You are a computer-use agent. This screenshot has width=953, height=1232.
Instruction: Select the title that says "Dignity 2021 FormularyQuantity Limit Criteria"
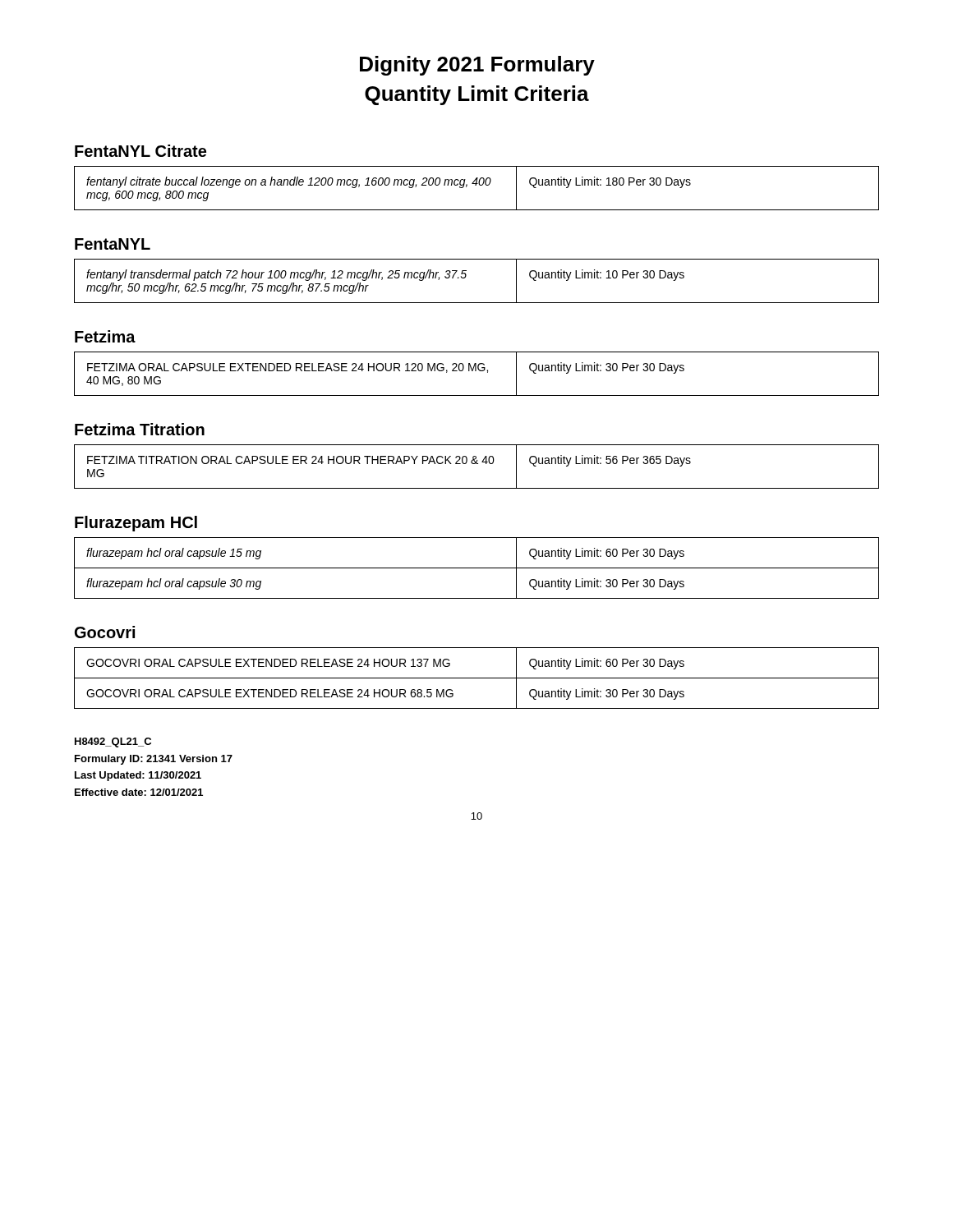pos(476,79)
